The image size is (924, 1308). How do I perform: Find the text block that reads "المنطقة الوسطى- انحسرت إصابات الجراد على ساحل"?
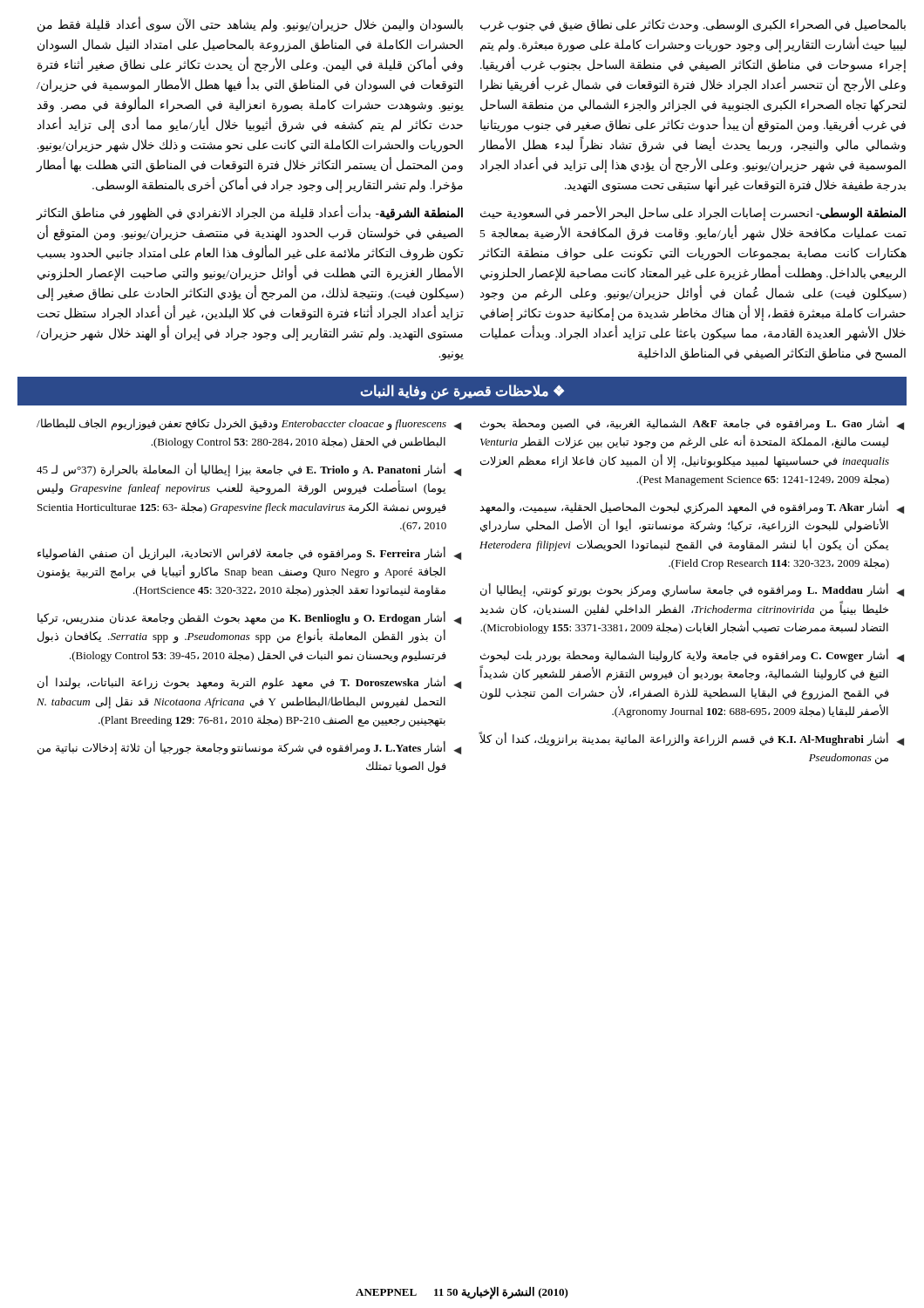(693, 284)
